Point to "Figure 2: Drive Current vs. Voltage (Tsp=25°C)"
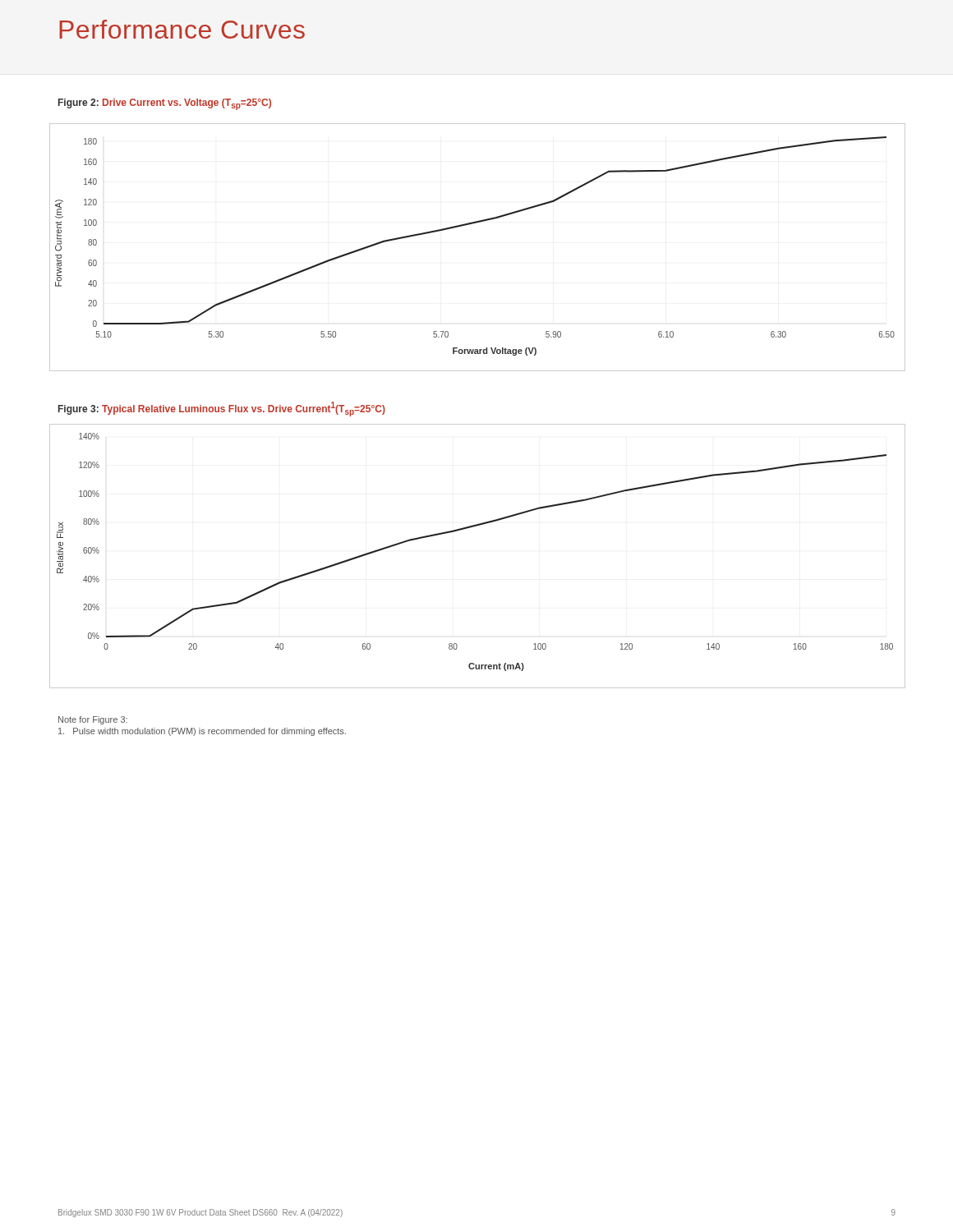953x1232 pixels. [165, 104]
